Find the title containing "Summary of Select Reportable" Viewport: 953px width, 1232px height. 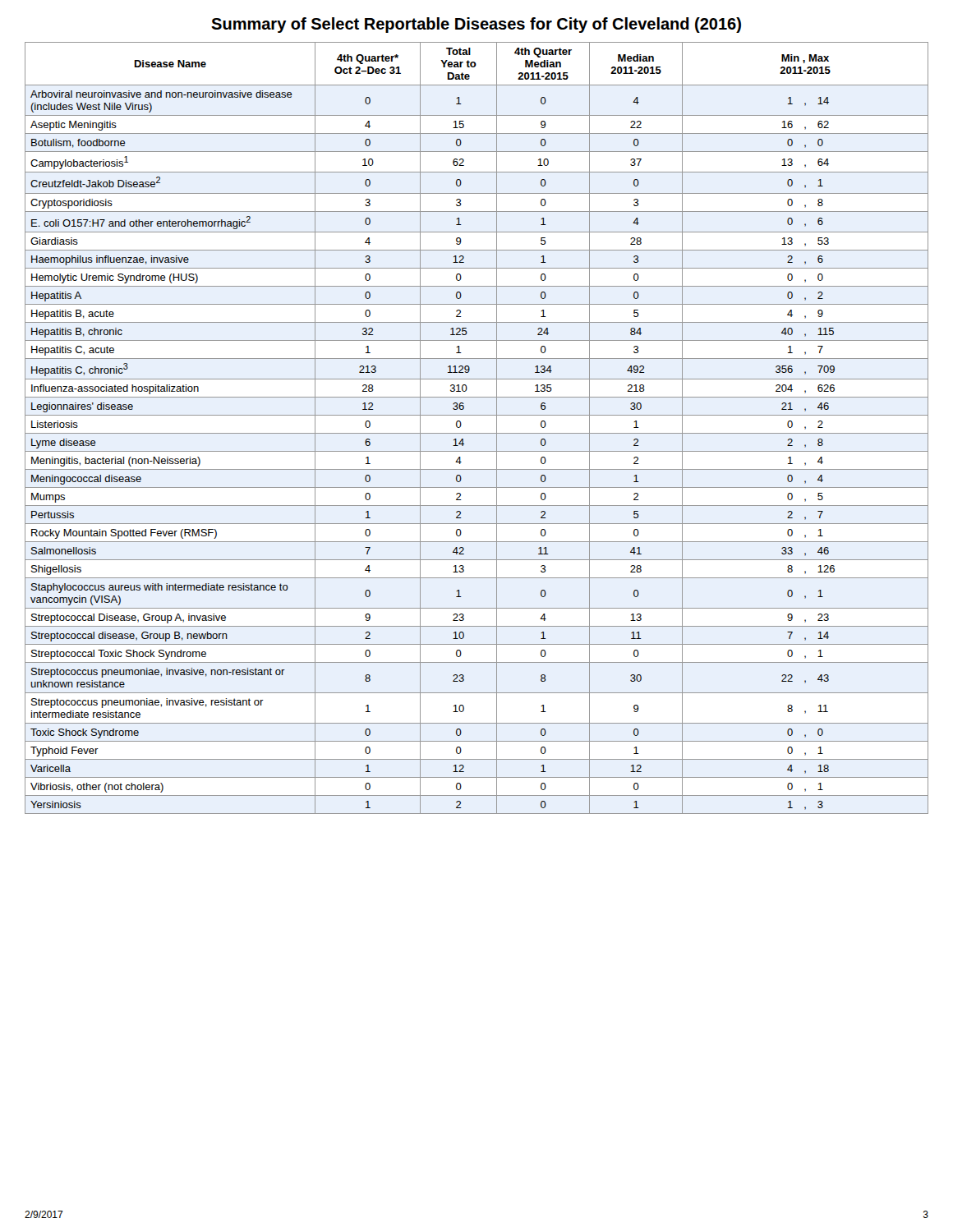[x=476, y=24]
